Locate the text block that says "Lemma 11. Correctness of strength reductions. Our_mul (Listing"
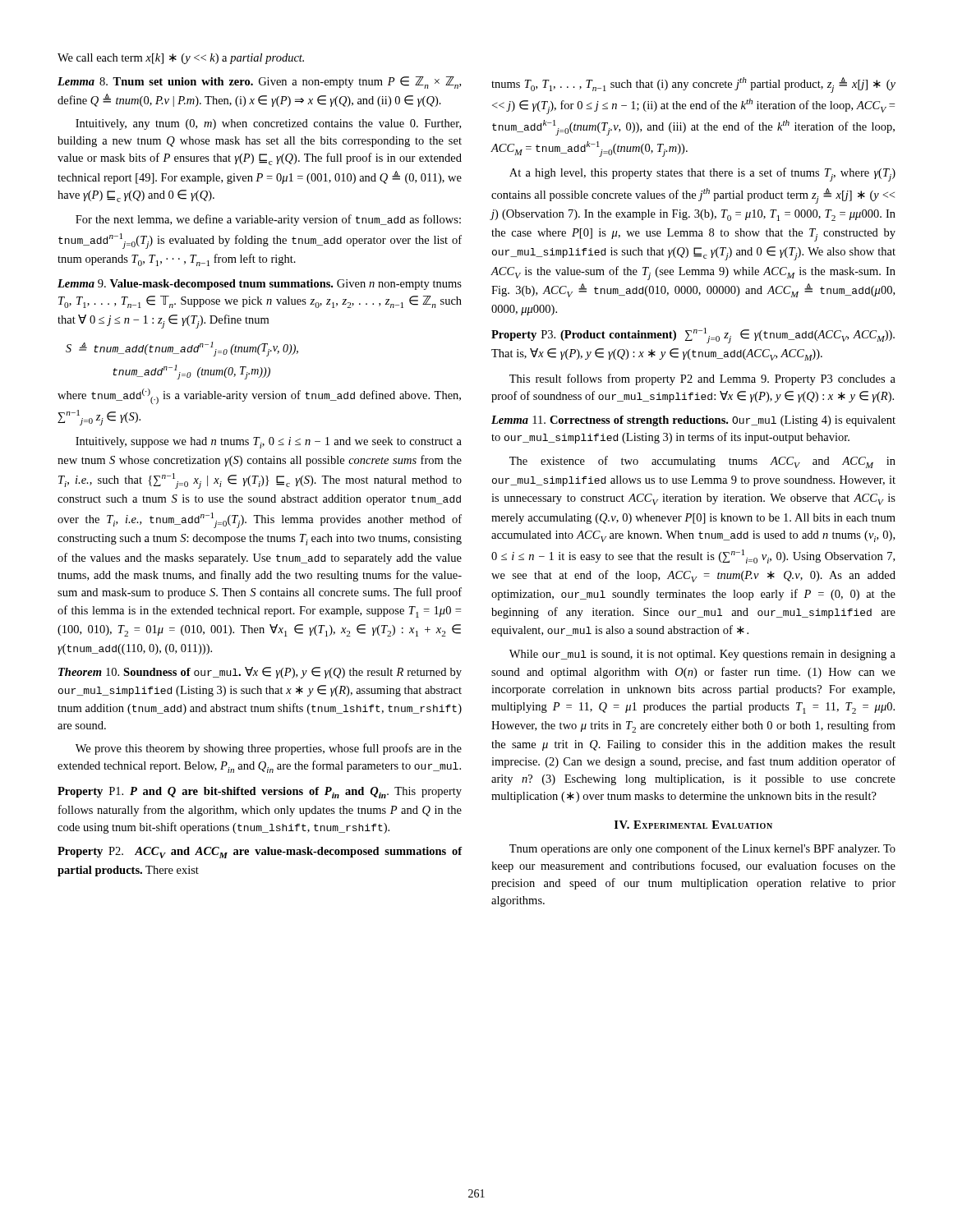The width and height of the screenshot is (953, 1232). point(693,429)
